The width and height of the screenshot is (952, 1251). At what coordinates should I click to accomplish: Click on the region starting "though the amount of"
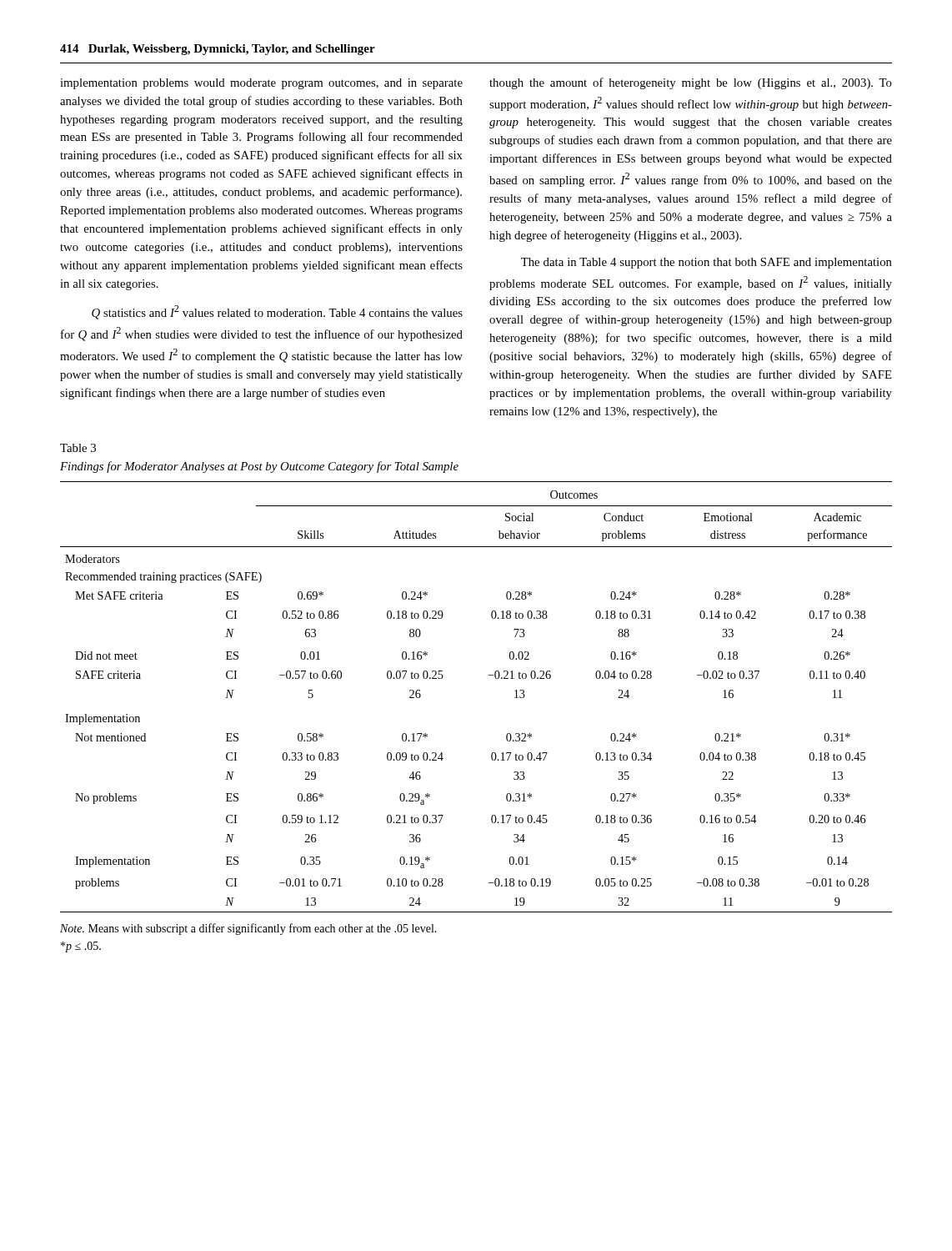point(691,247)
